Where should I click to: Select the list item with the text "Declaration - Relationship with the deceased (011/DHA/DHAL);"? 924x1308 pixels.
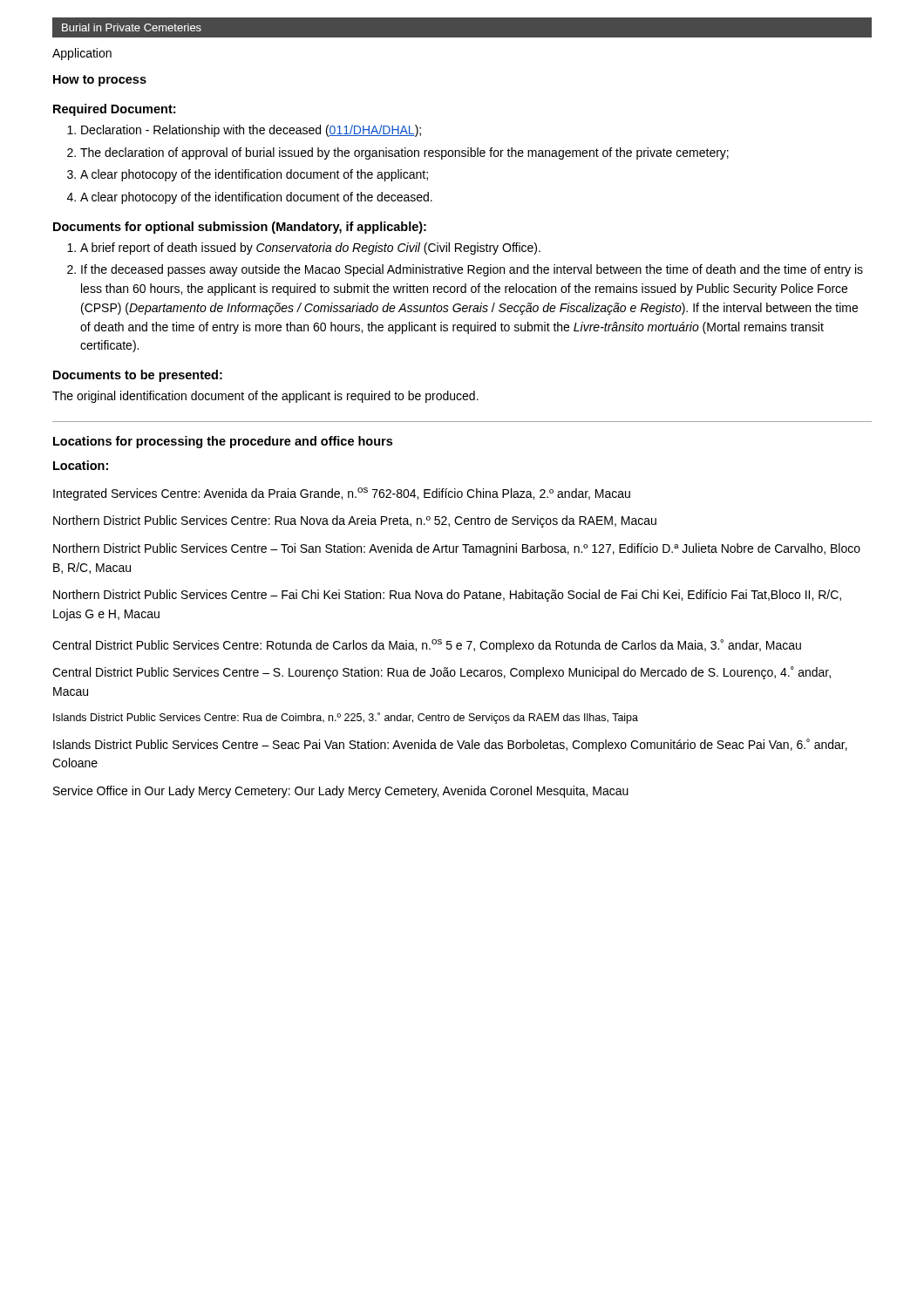coord(251,130)
